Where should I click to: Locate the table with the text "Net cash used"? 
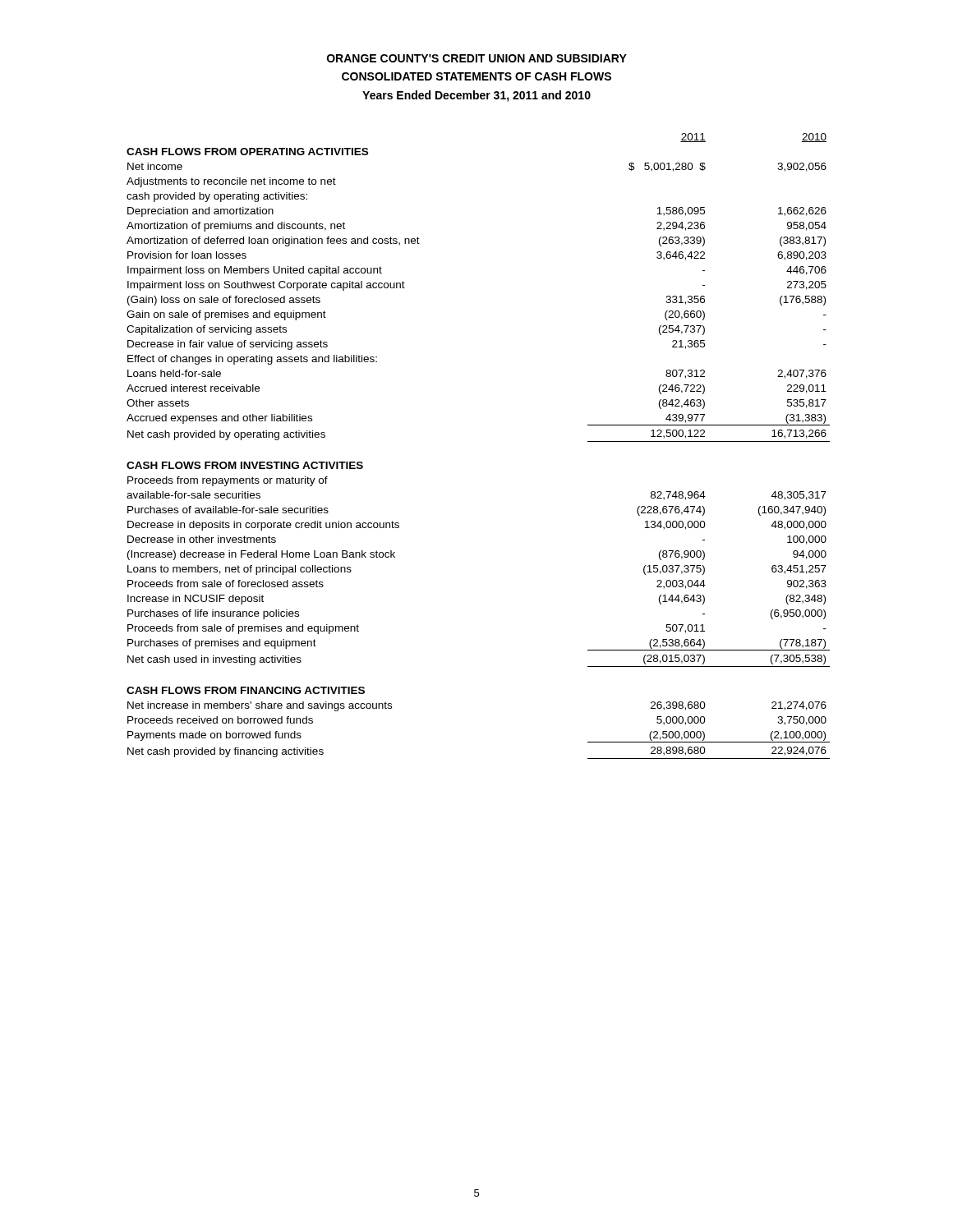476,444
